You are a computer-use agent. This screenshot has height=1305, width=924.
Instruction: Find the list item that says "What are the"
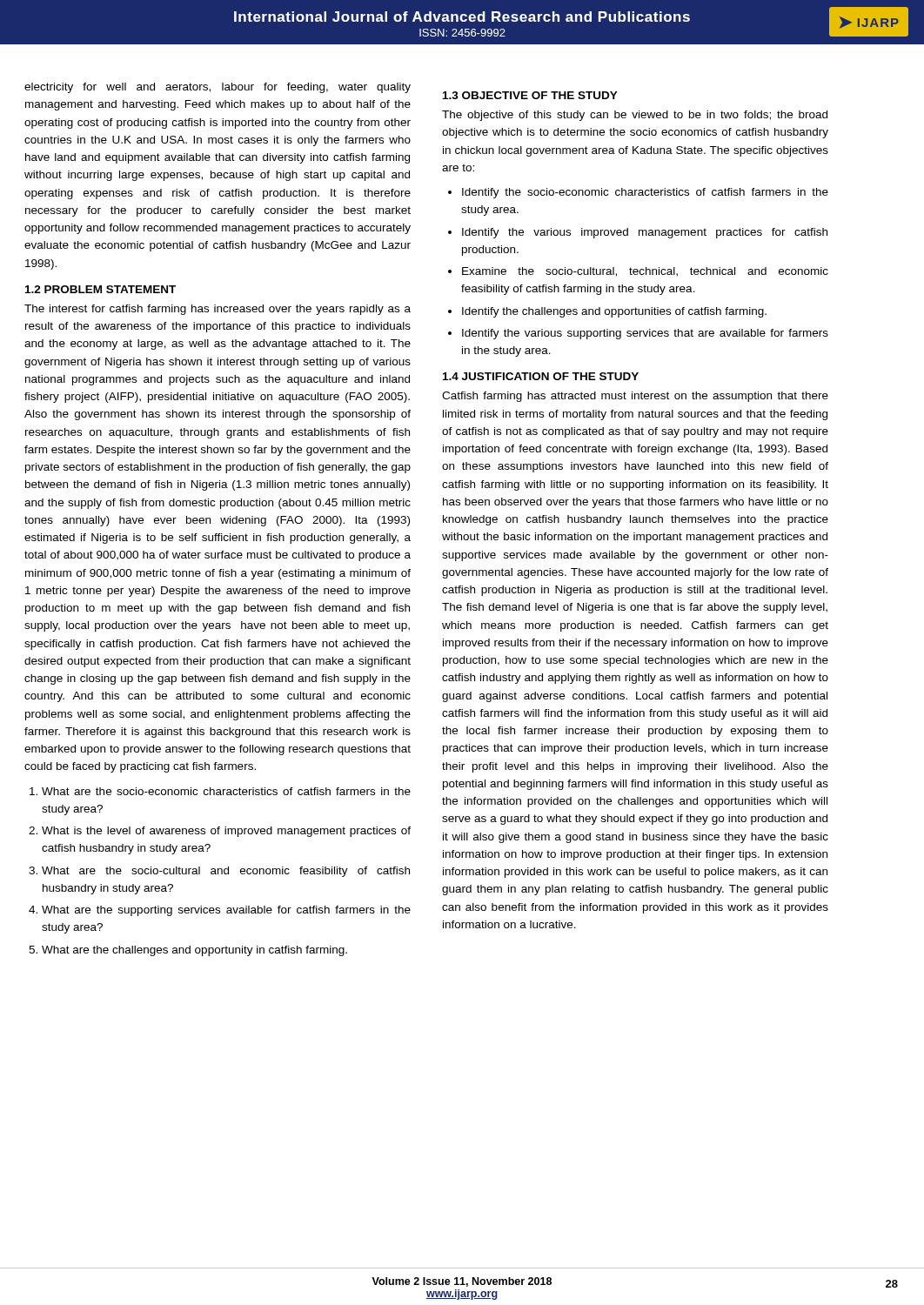[x=226, y=871]
